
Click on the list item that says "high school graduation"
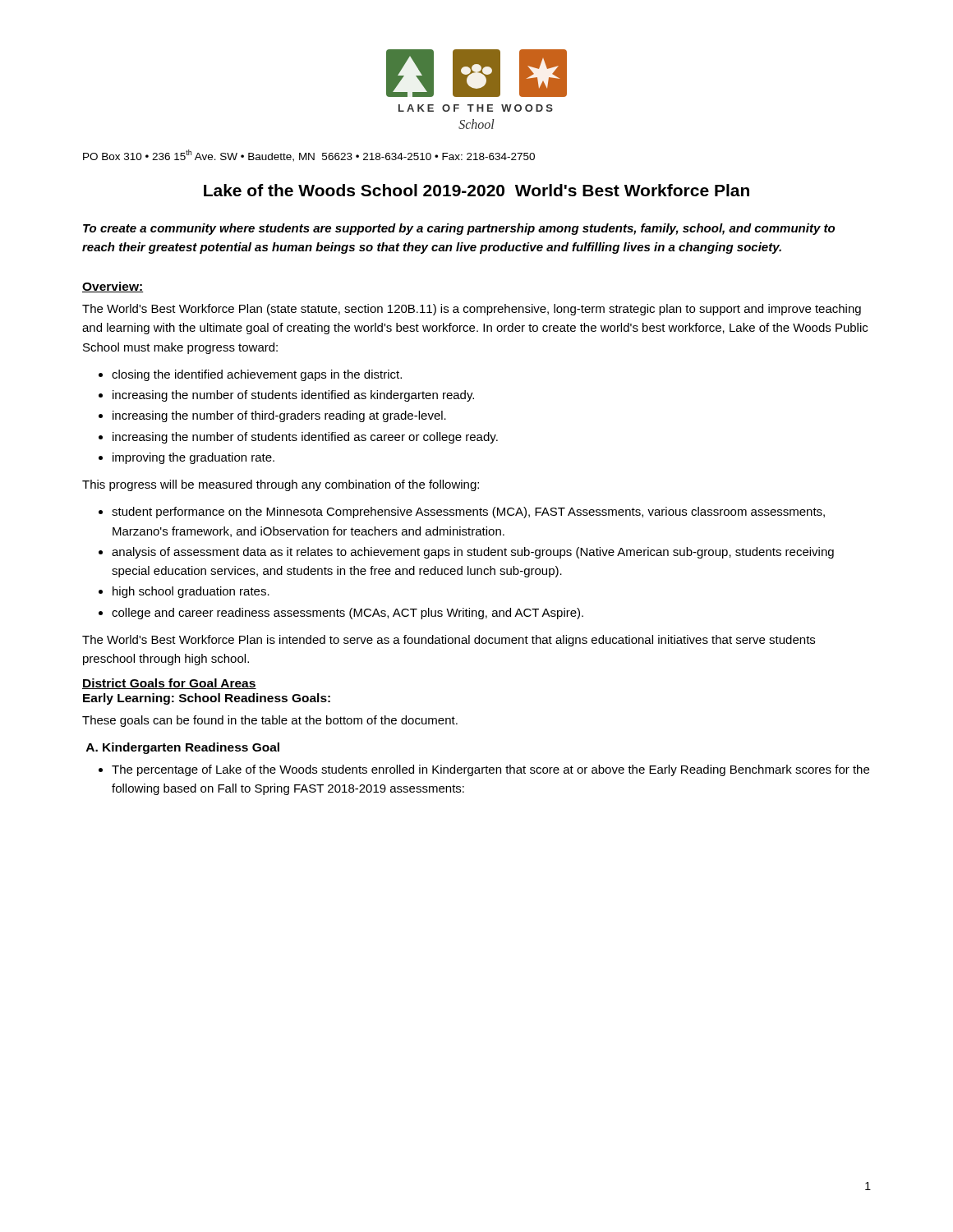click(x=191, y=591)
